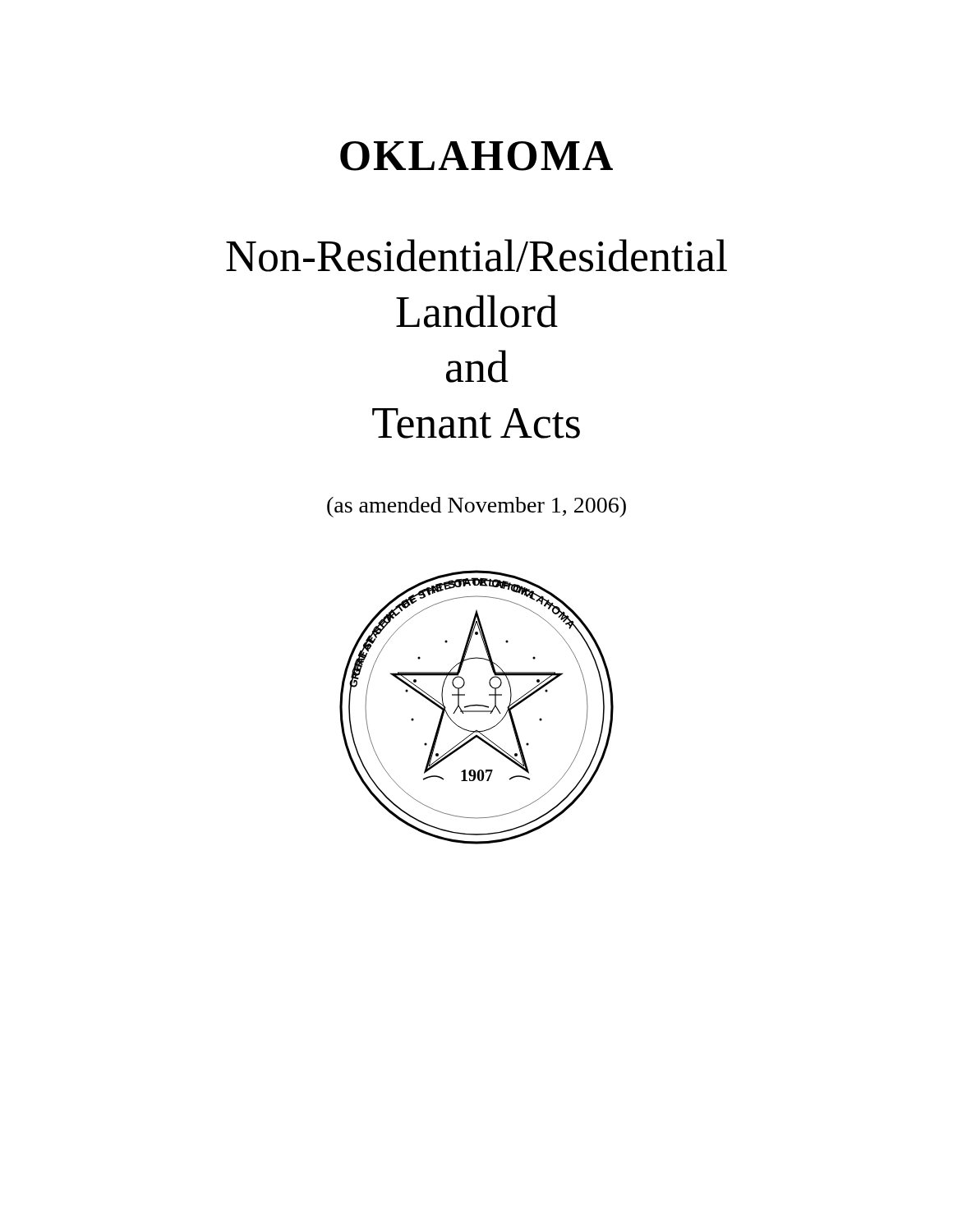
Task: Point to the text starting "(as amended November 1, 2006)"
Action: pos(476,505)
